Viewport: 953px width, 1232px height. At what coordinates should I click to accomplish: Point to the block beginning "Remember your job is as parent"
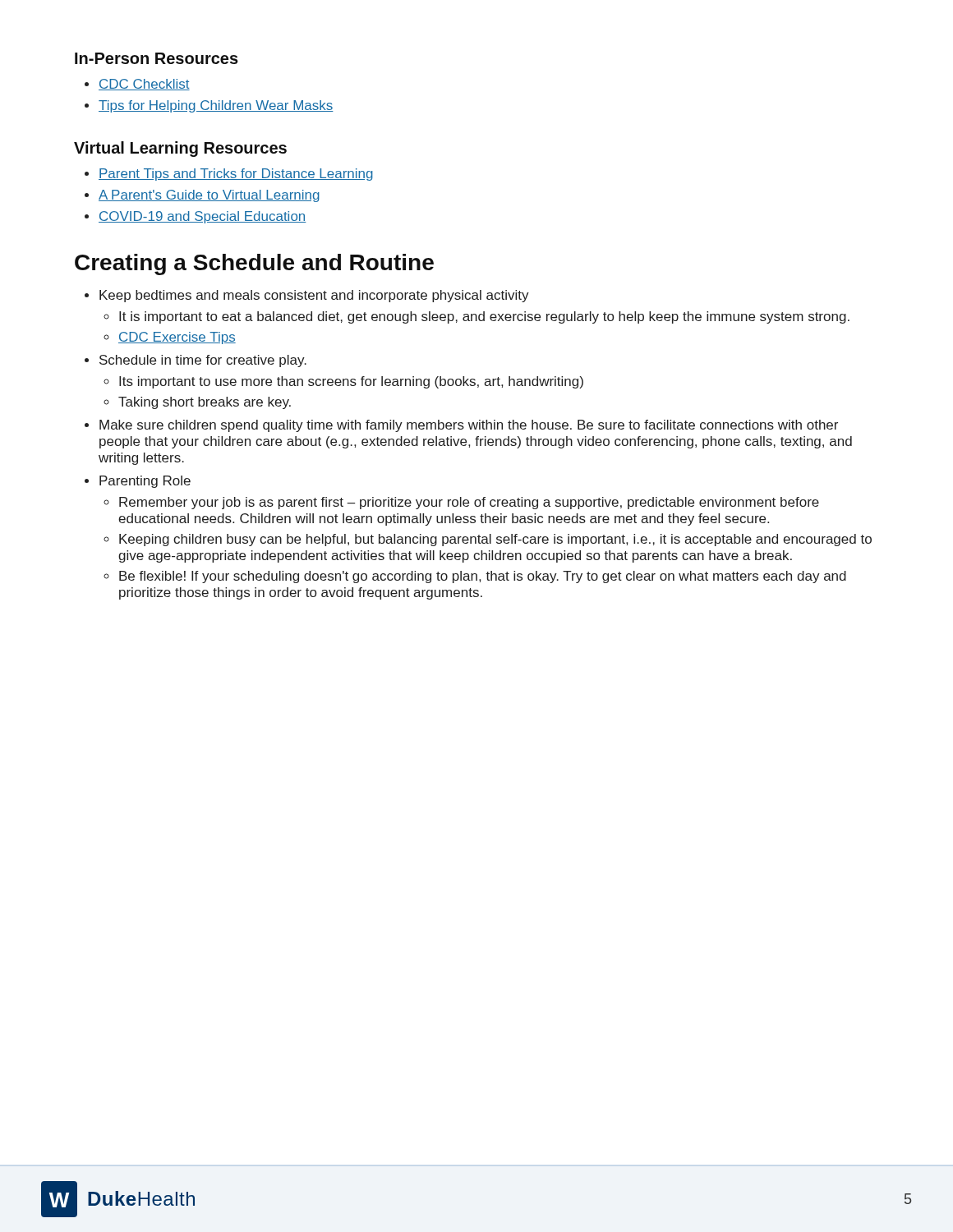pos(469,510)
